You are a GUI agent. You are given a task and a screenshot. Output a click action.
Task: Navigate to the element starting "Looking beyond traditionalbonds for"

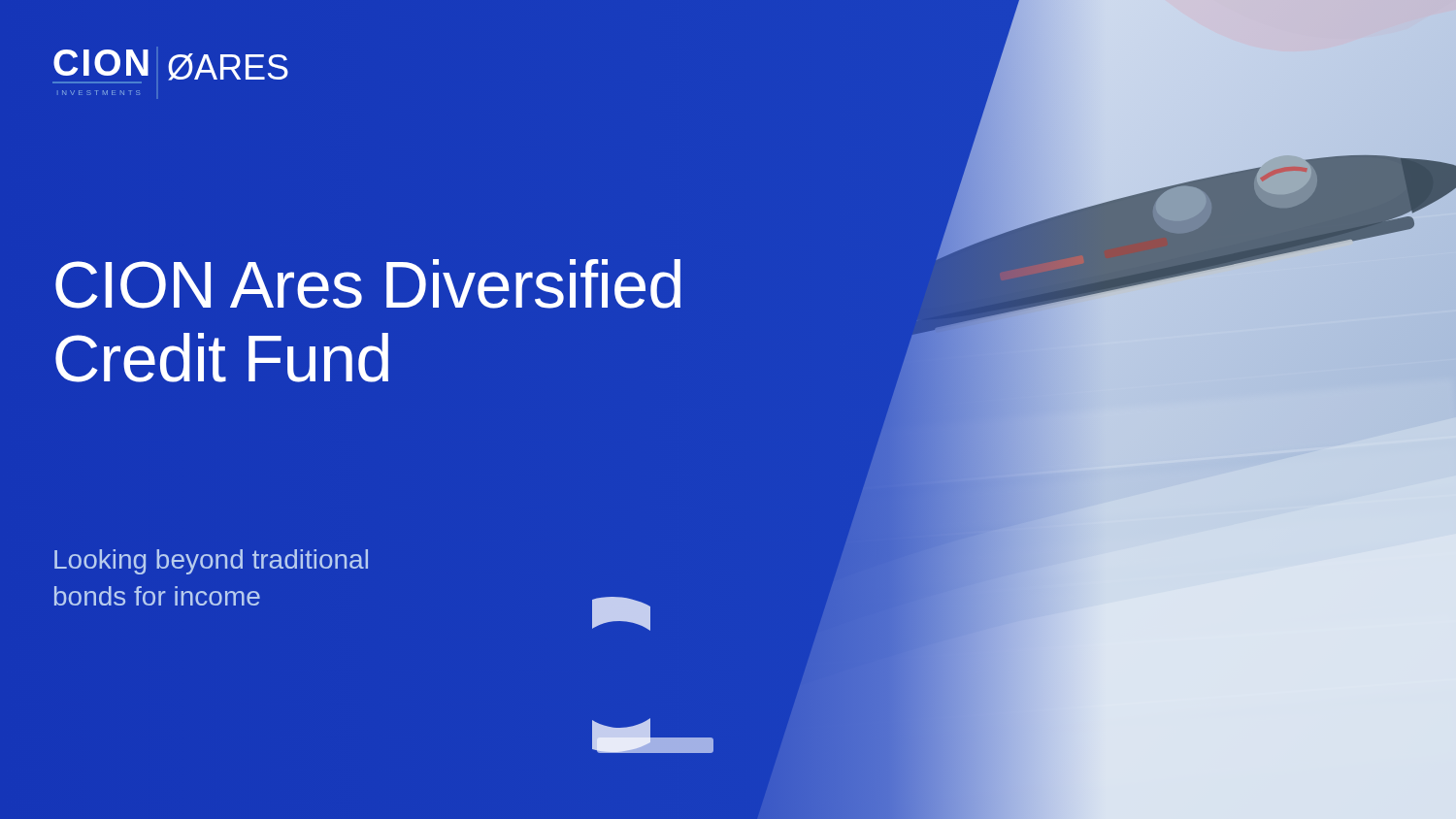[x=211, y=578]
